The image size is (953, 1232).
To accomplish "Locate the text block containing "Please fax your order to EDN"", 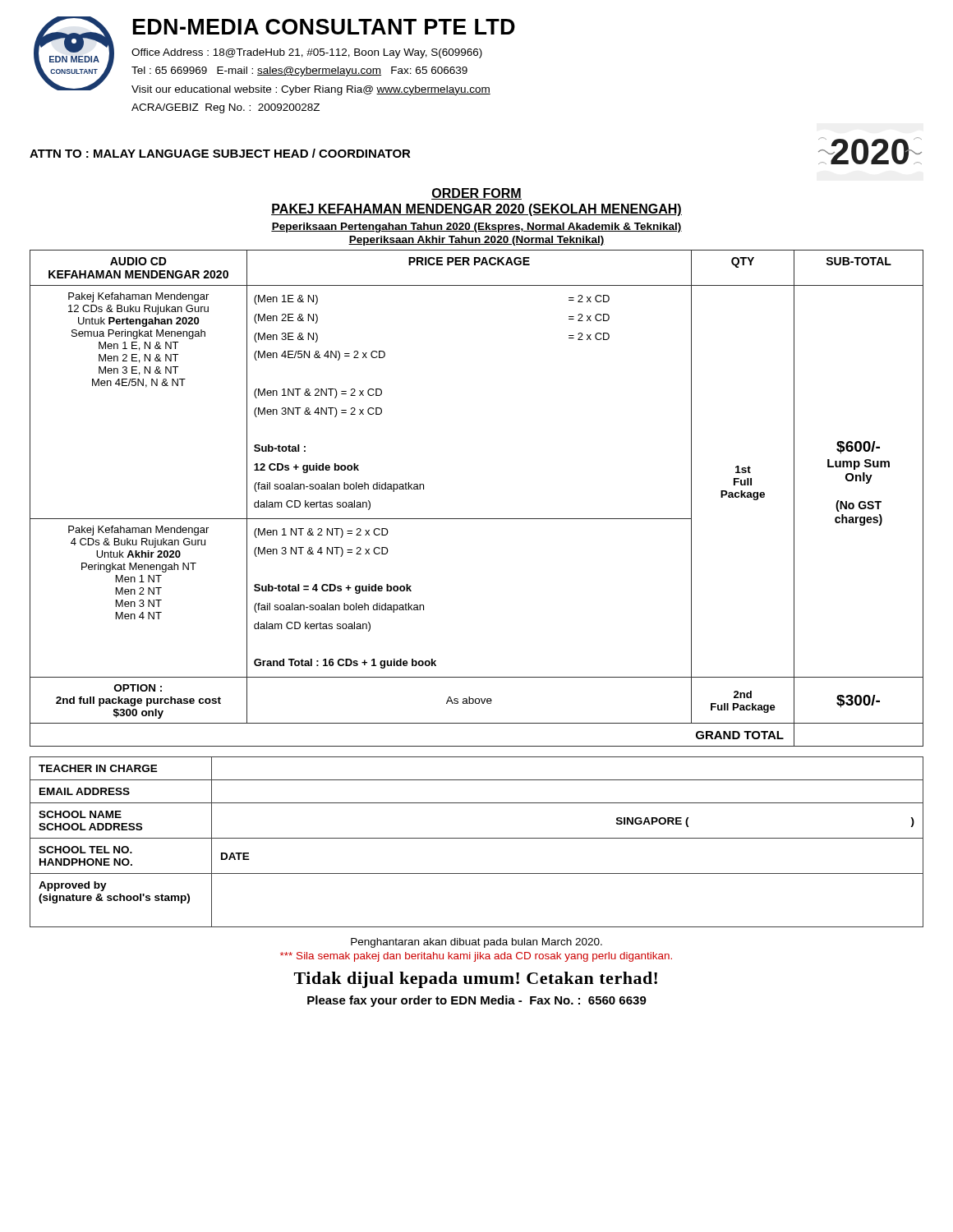I will (x=476, y=1000).
